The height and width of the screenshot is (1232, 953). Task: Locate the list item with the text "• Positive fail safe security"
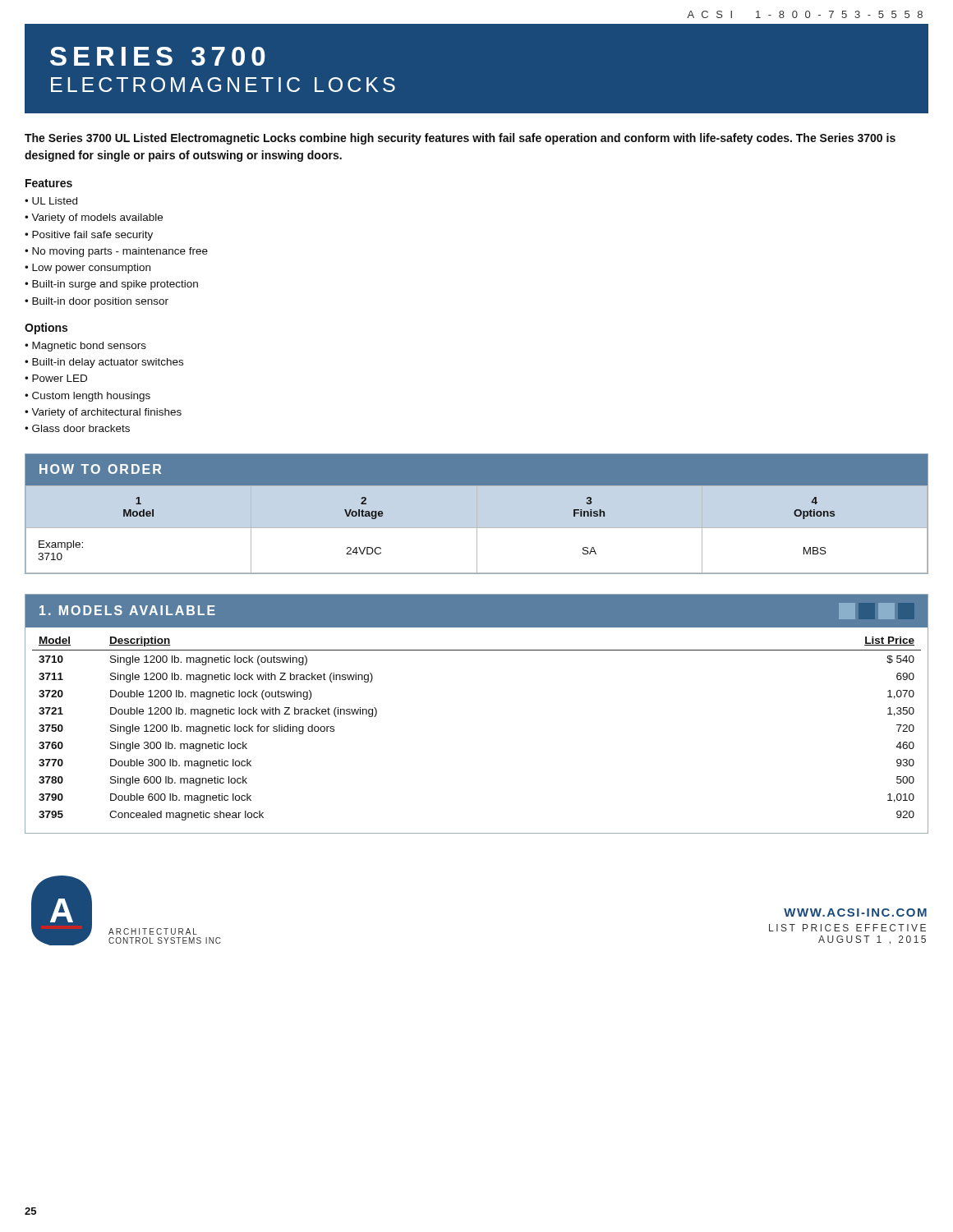89,234
